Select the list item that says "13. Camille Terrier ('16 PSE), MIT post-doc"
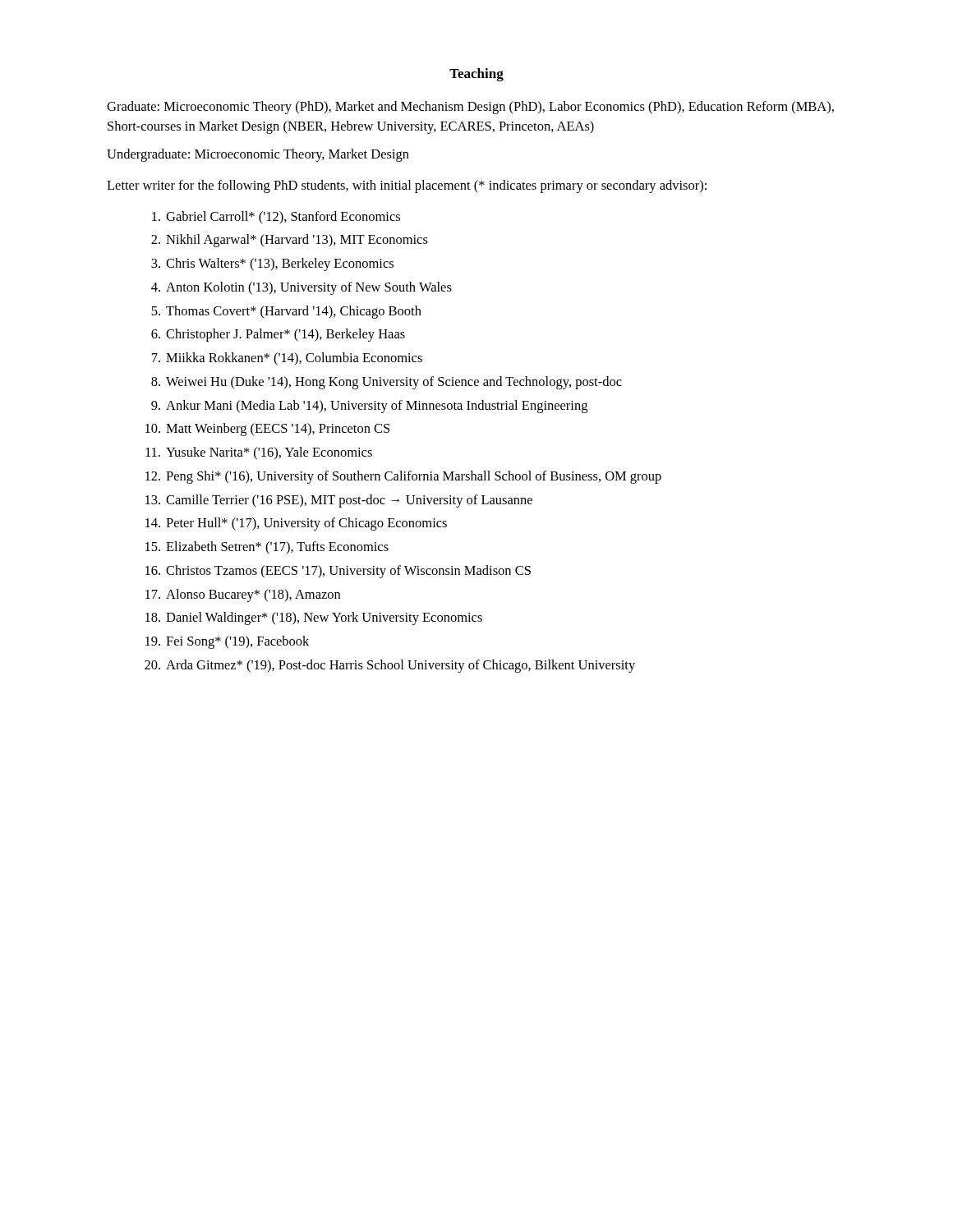The image size is (953, 1232). [x=489, y=500]
